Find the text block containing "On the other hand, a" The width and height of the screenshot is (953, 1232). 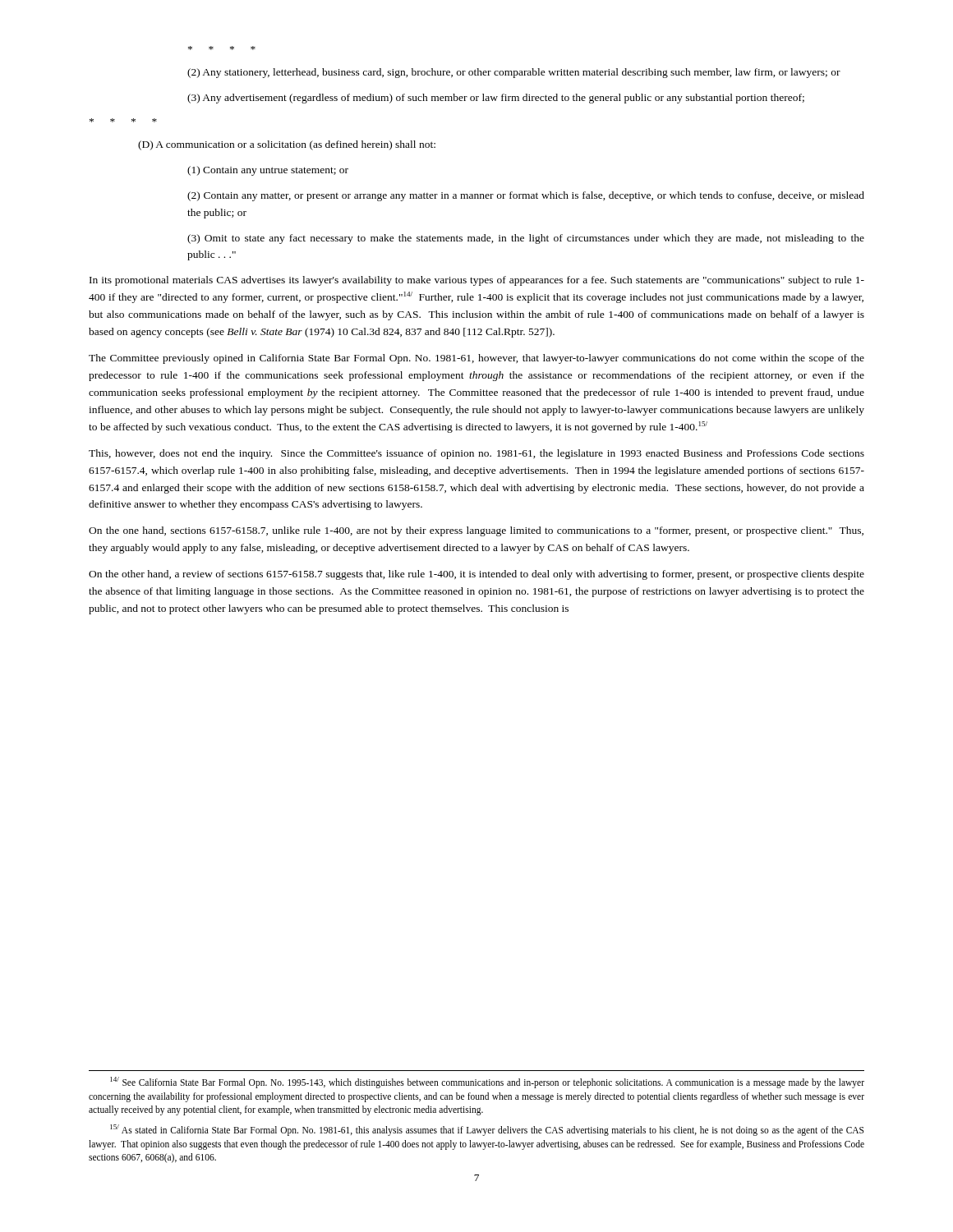[476, 592]
